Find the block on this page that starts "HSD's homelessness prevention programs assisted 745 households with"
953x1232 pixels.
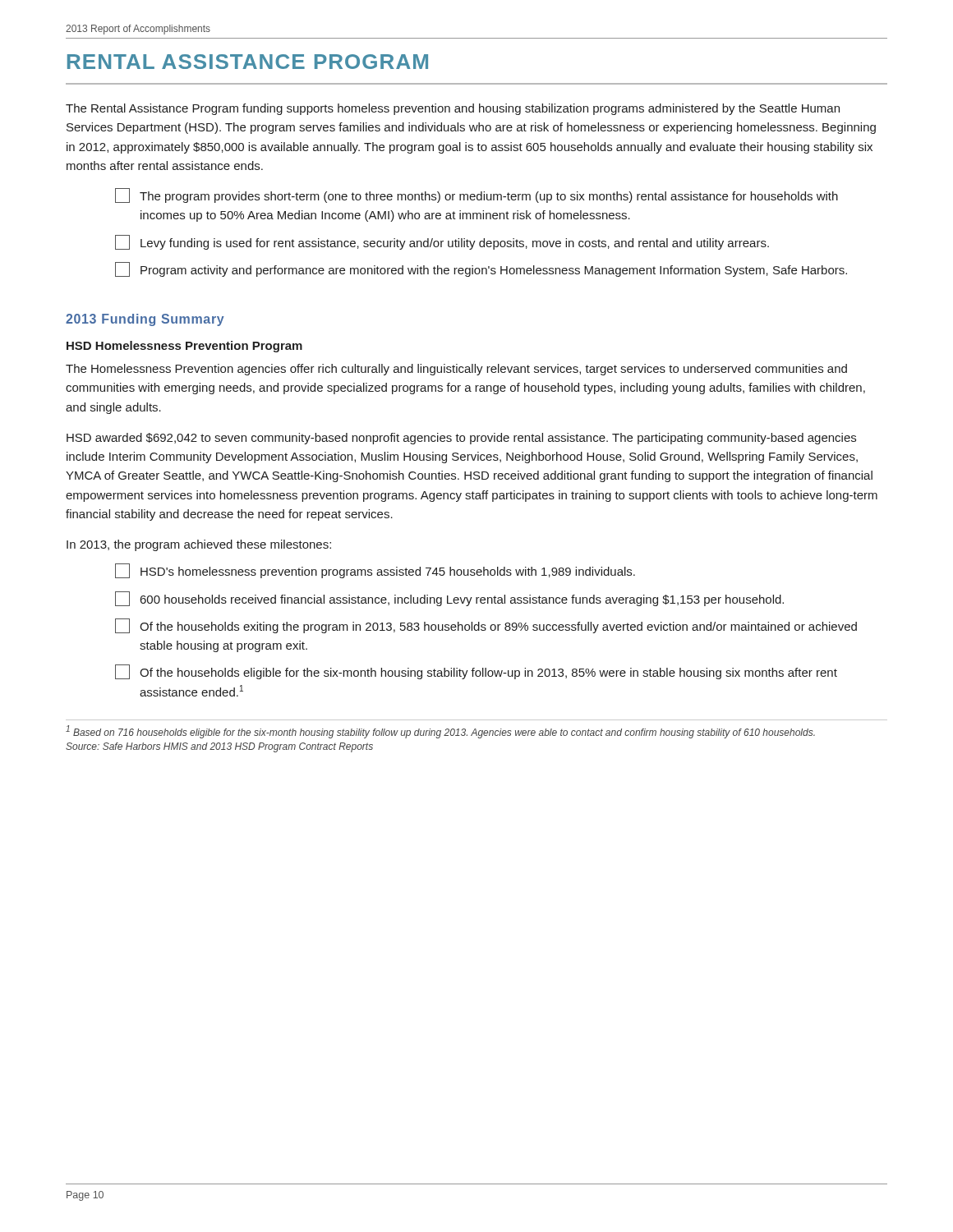(x=501, y=572)
